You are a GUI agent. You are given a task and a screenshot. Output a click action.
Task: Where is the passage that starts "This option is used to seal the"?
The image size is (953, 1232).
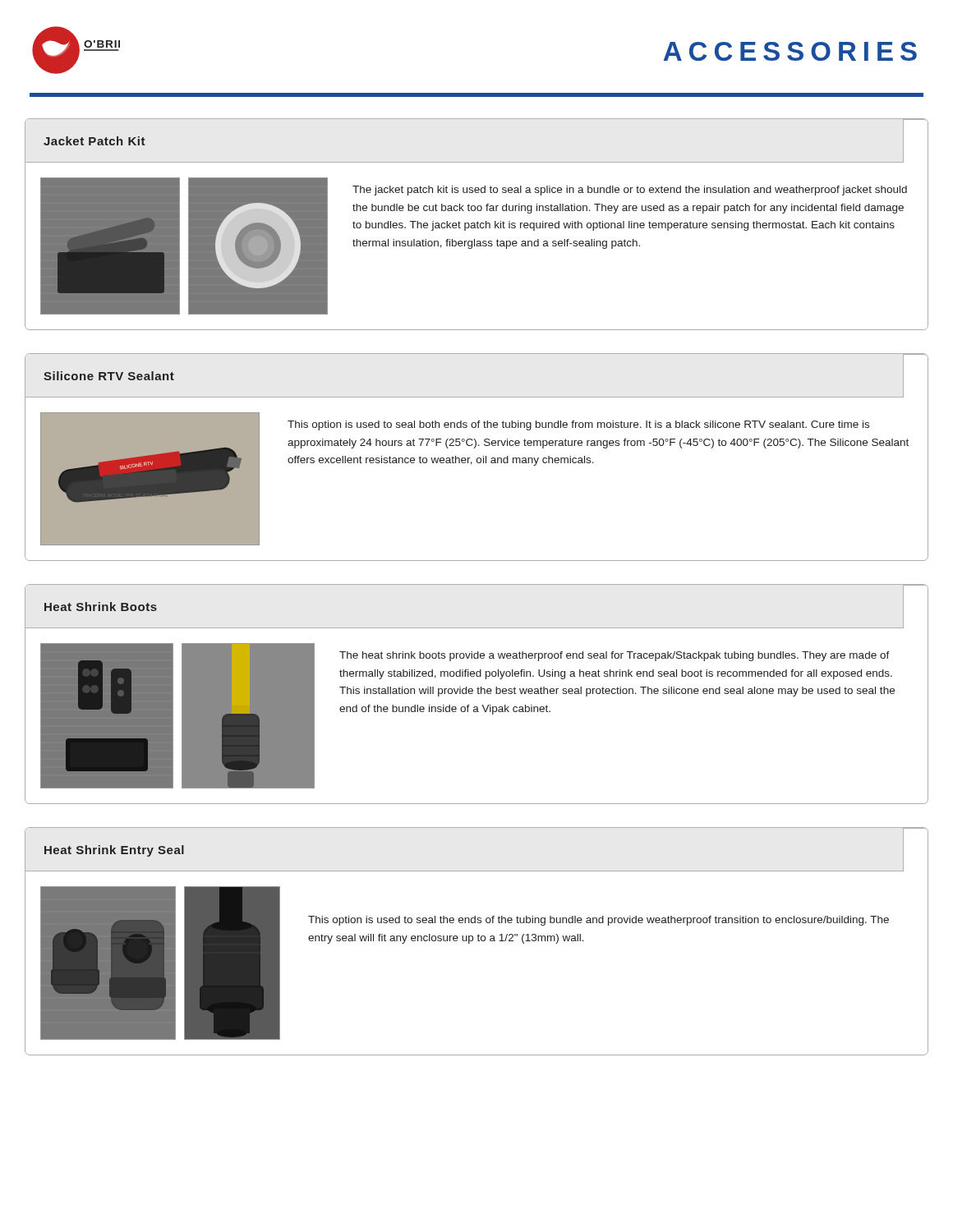(599, 928)
